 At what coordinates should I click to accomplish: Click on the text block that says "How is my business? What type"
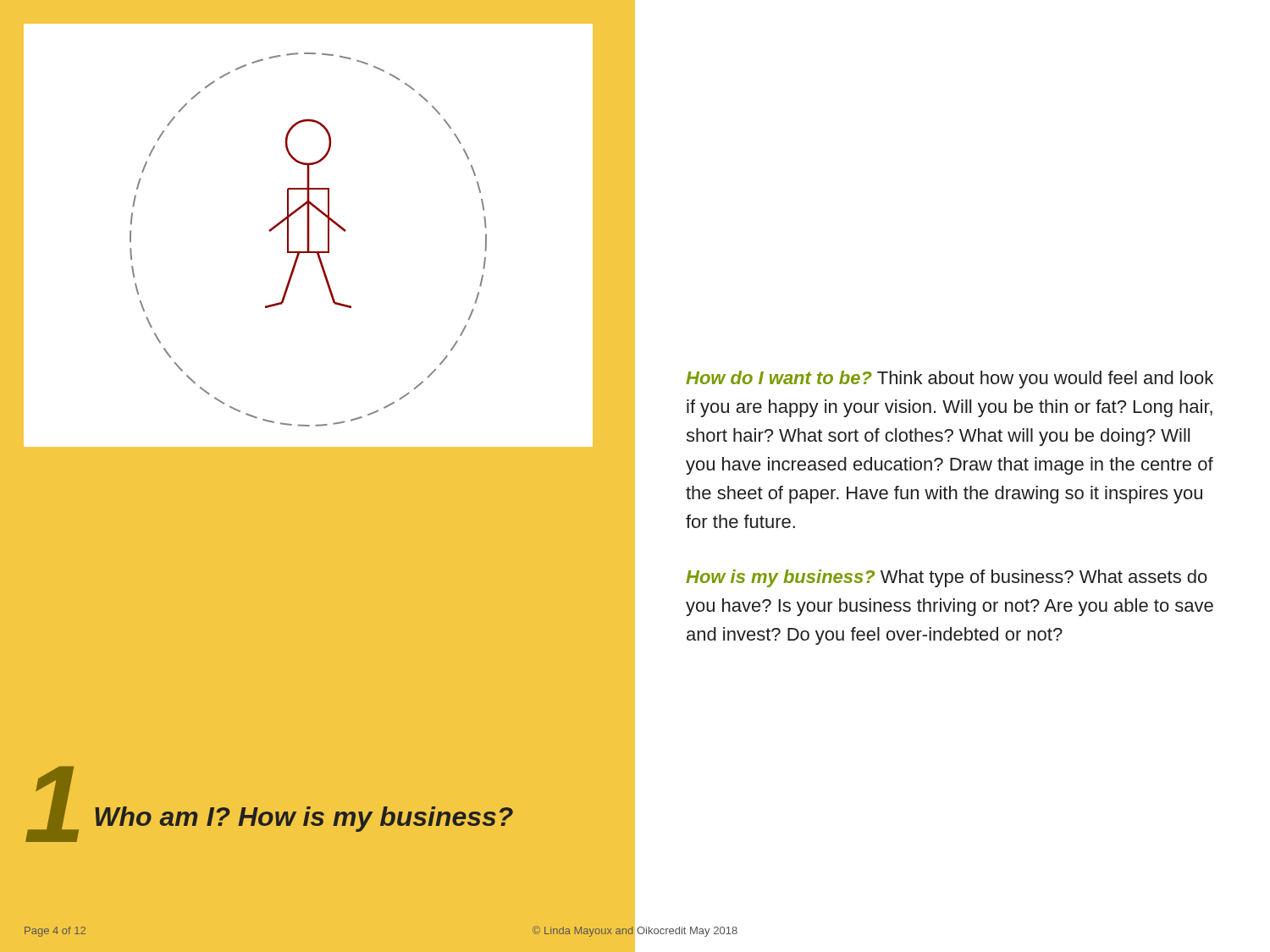click(950, 605)
